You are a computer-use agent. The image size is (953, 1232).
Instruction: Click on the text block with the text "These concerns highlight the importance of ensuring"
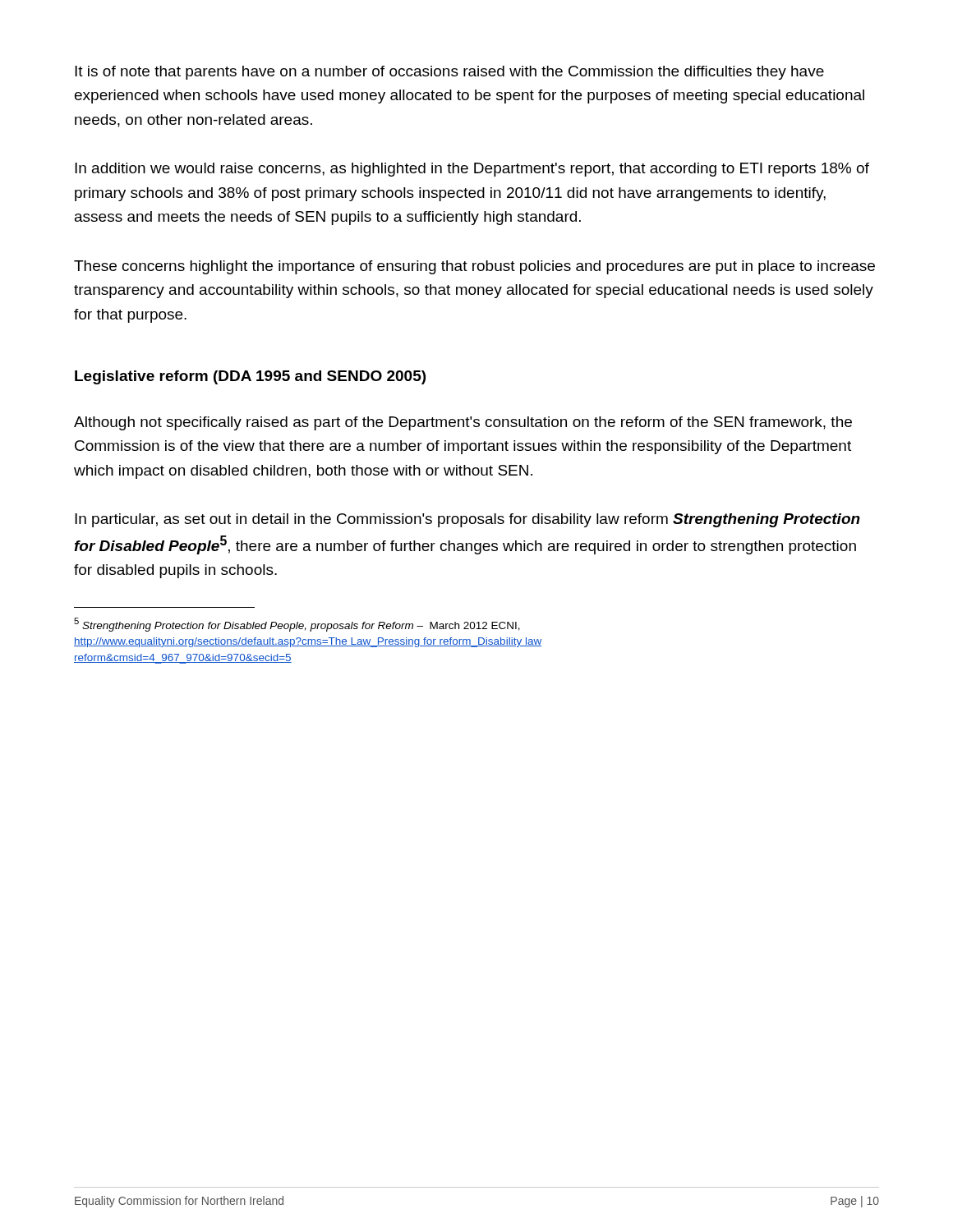[x=475, y=290]
